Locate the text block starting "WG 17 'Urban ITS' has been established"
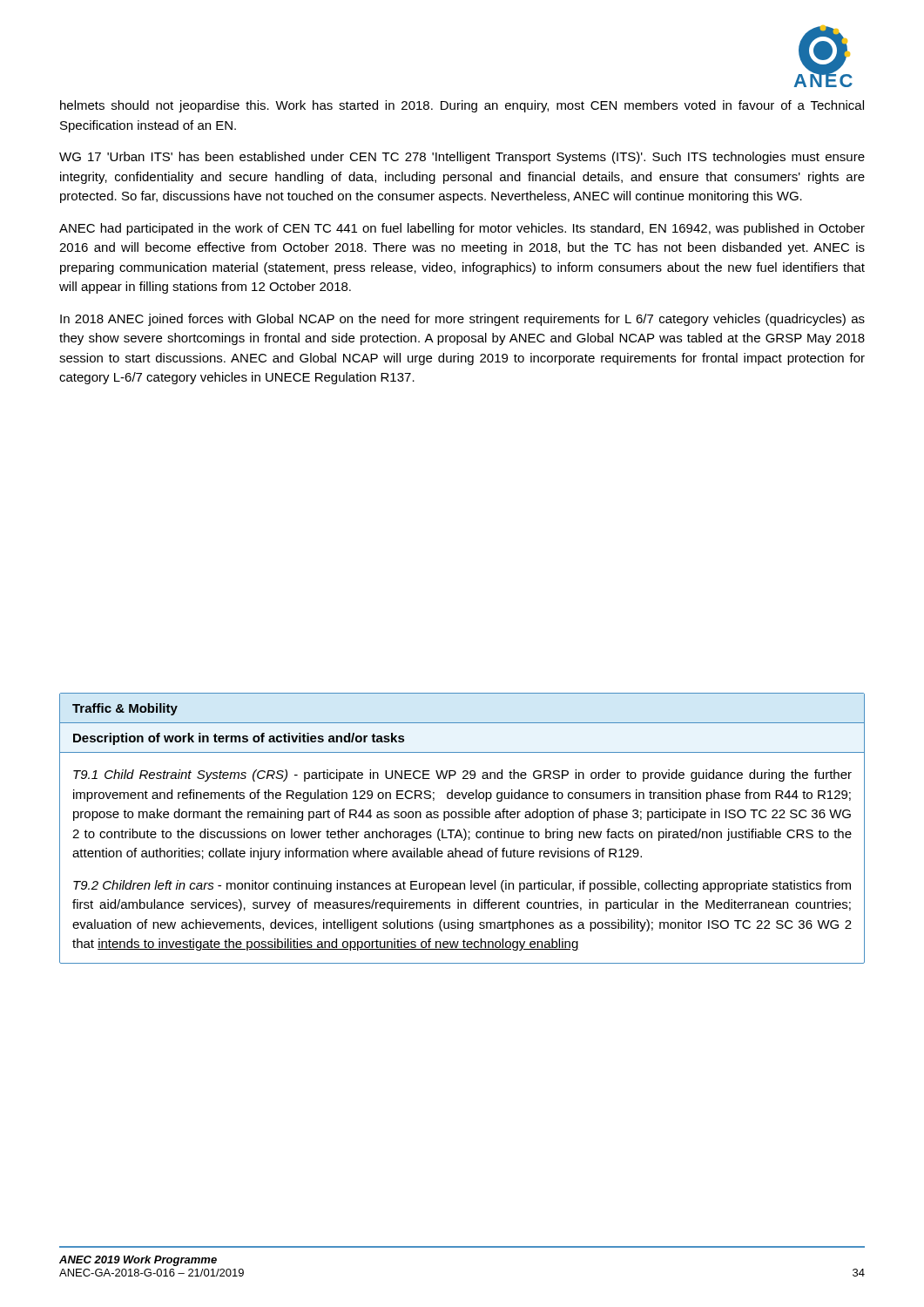The width and height of the screenshot is (924, 1307). 462,176
